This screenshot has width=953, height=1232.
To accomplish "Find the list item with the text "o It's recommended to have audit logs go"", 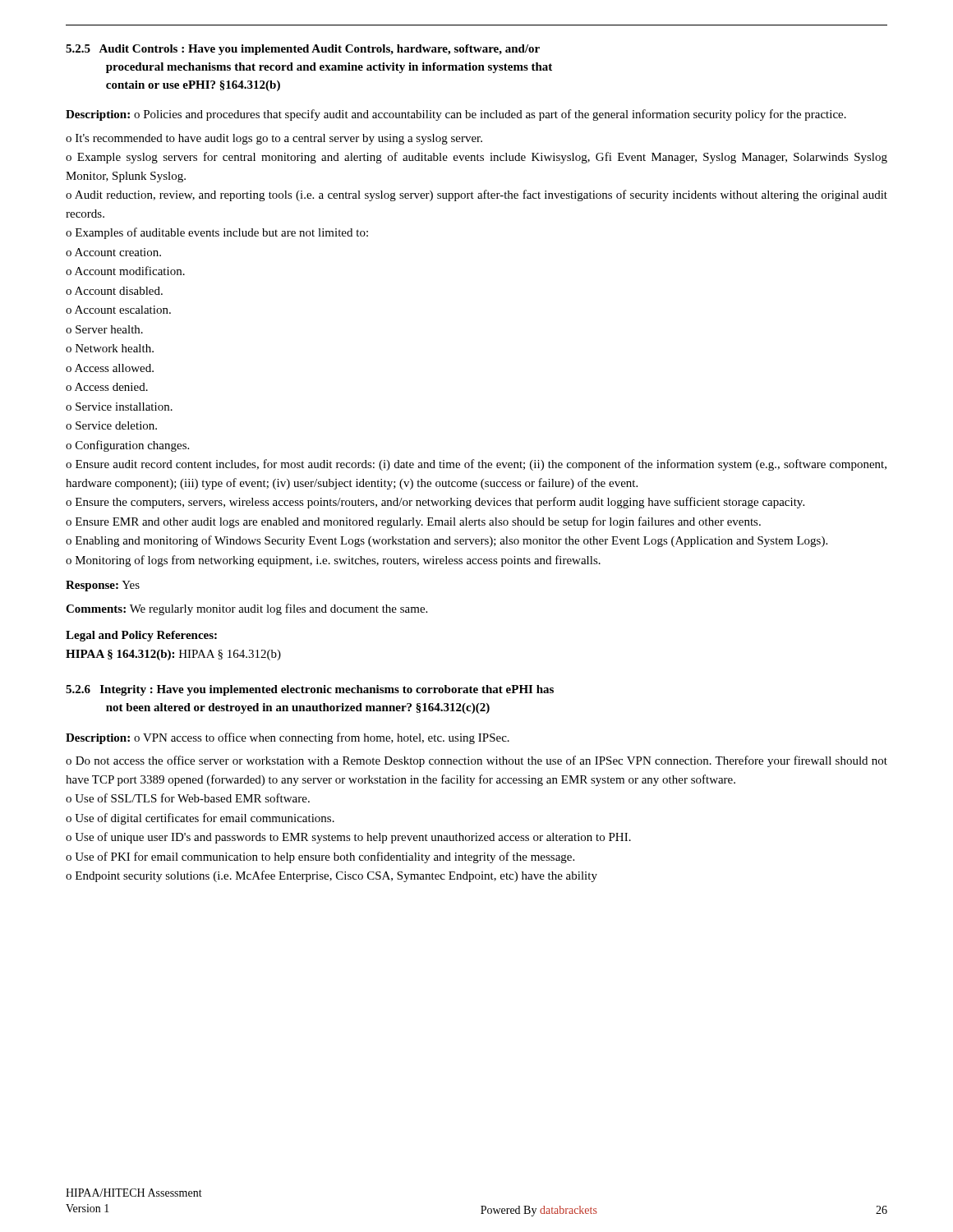I will click(274, 138).
